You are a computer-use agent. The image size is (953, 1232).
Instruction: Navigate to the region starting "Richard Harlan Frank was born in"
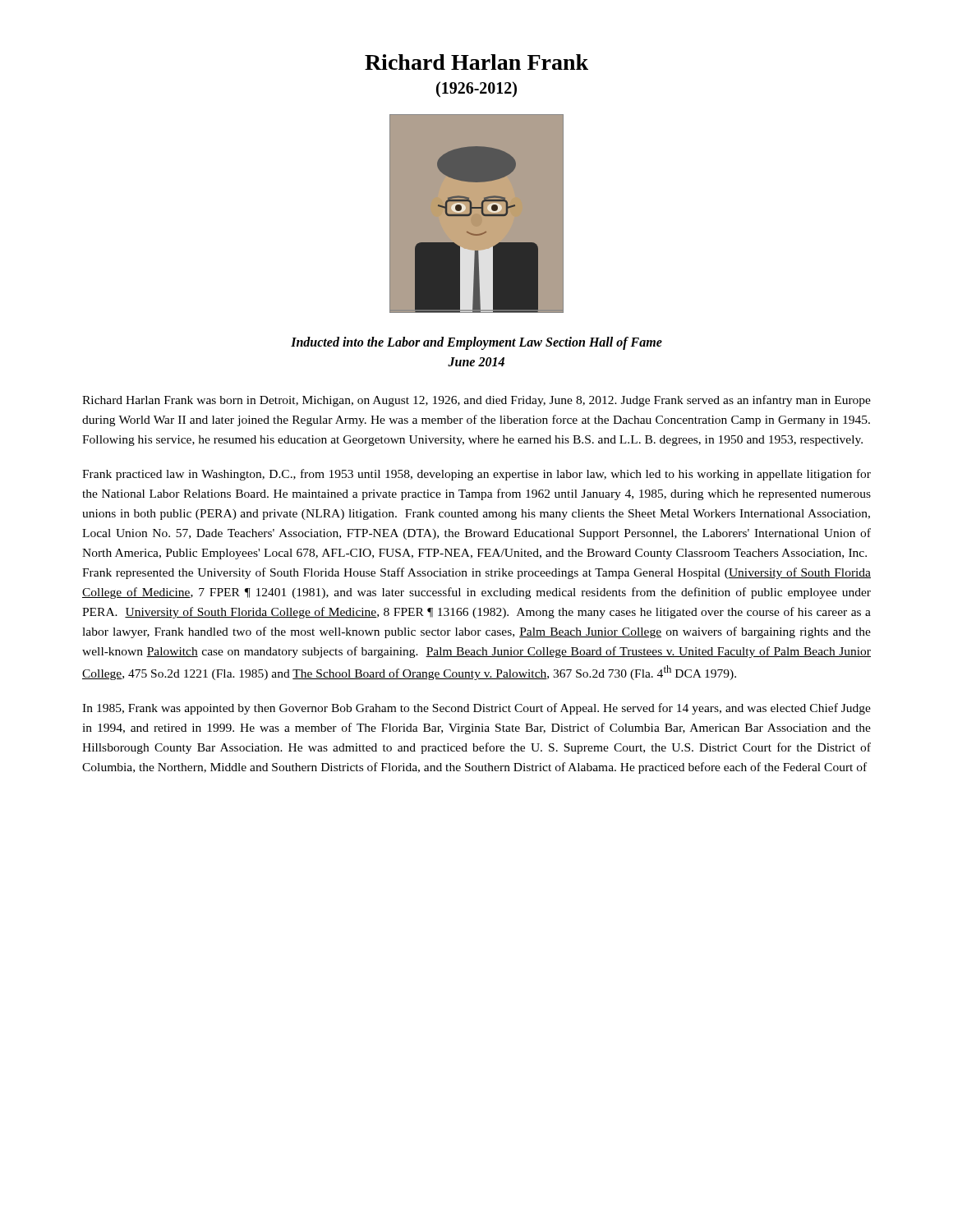click(476, 419)
